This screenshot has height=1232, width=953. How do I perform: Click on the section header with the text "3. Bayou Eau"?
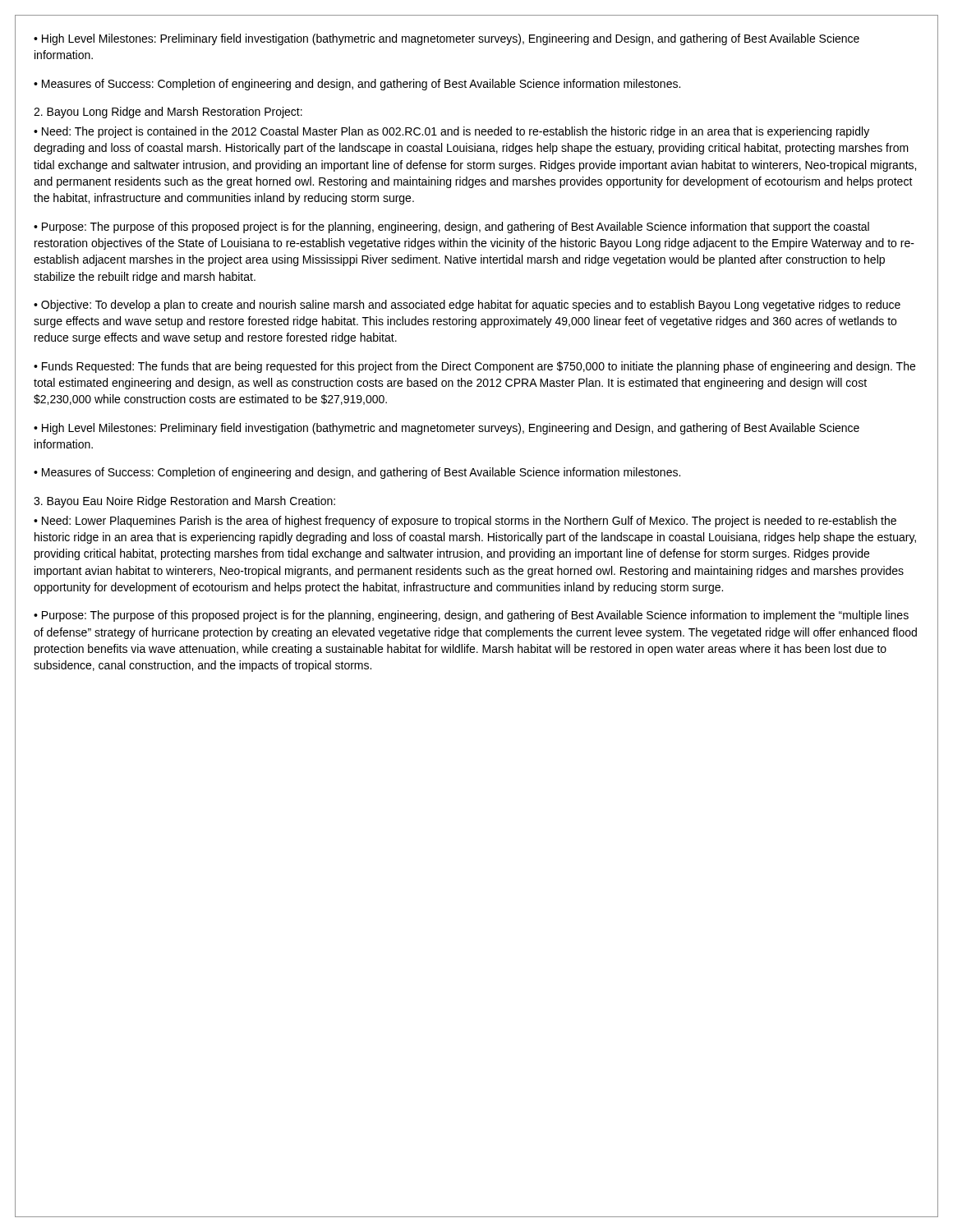pyautogui.click(x=185, y=501)
